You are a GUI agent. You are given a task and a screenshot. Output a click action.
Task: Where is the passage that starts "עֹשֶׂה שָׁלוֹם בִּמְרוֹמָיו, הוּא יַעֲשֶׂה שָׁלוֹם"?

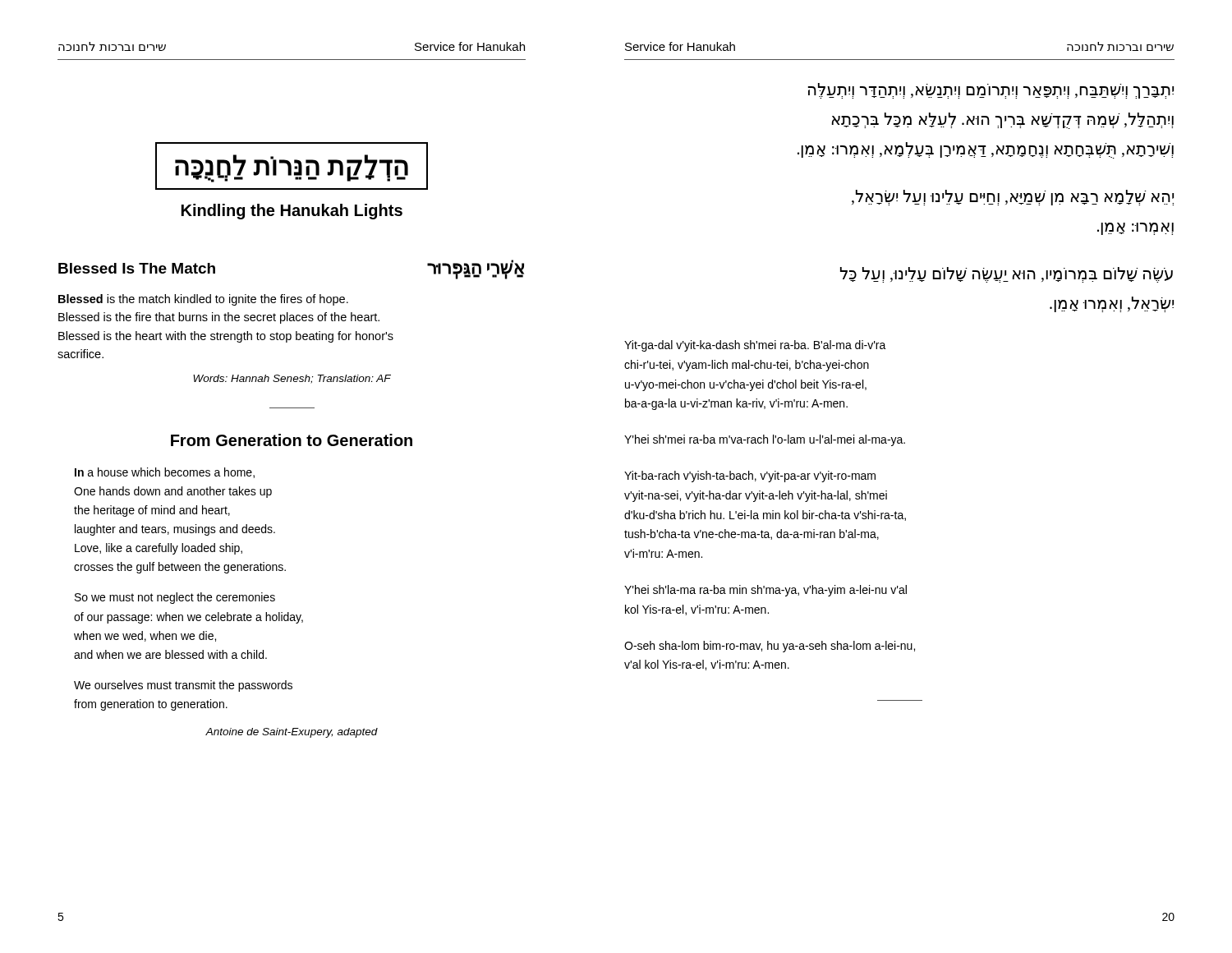(1007, 288)
